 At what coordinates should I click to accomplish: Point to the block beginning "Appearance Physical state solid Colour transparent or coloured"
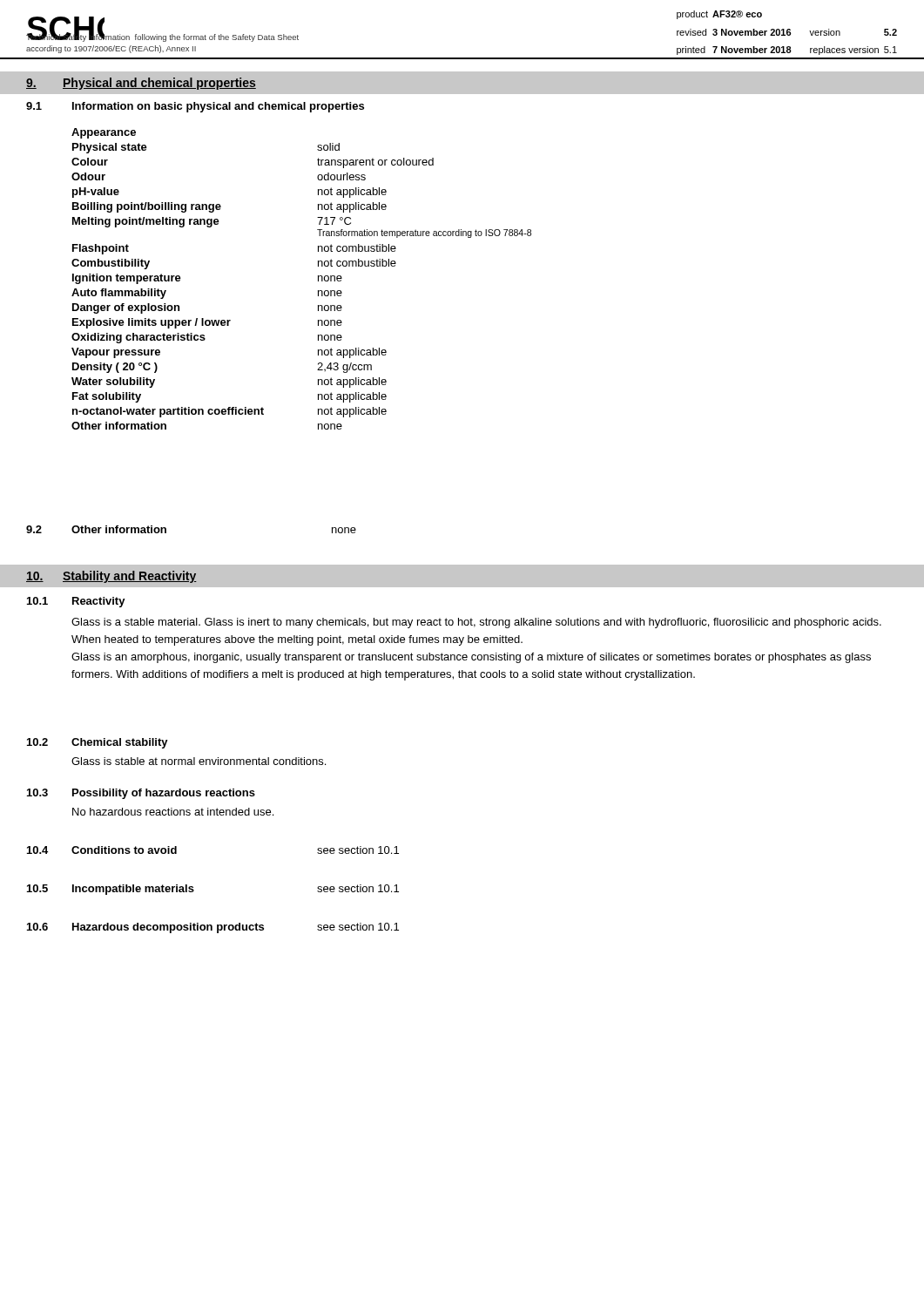[104, 133]
